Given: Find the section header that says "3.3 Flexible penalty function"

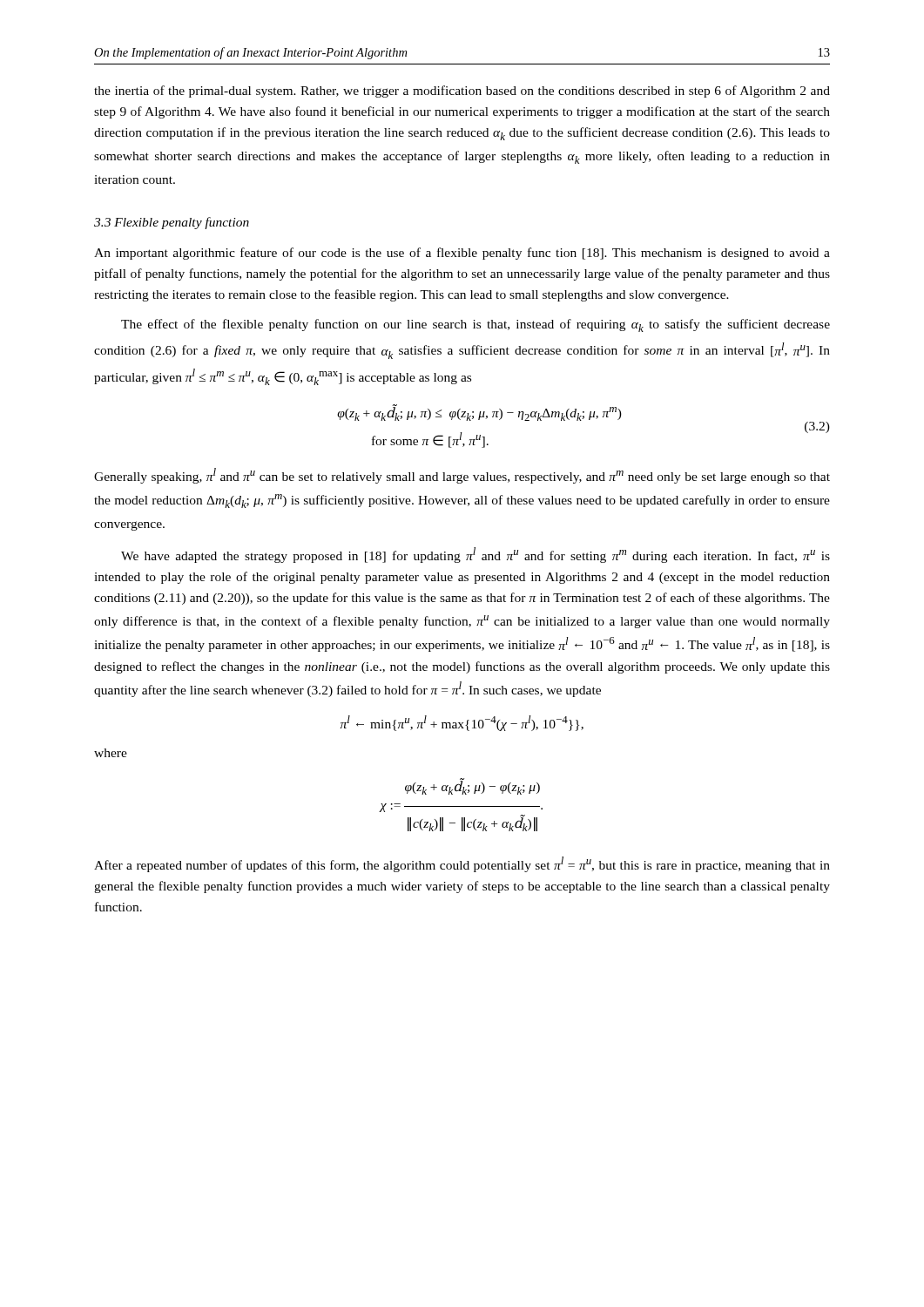Looking at the screenshot, I should pyautogui.click(x=172, y=222).
